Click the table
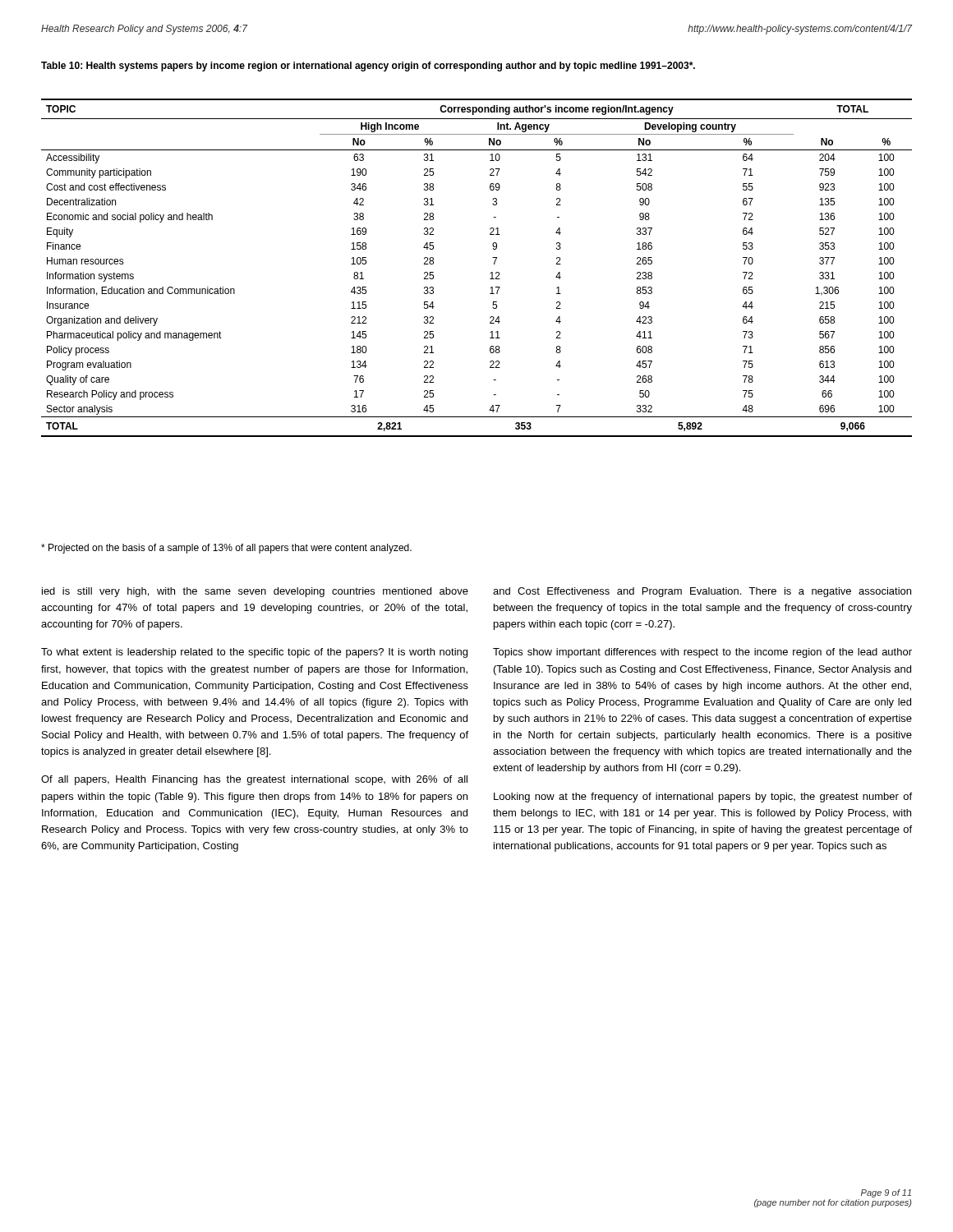Image resolution: width=953 pixels, height=1232 pixels. (476, 268)
